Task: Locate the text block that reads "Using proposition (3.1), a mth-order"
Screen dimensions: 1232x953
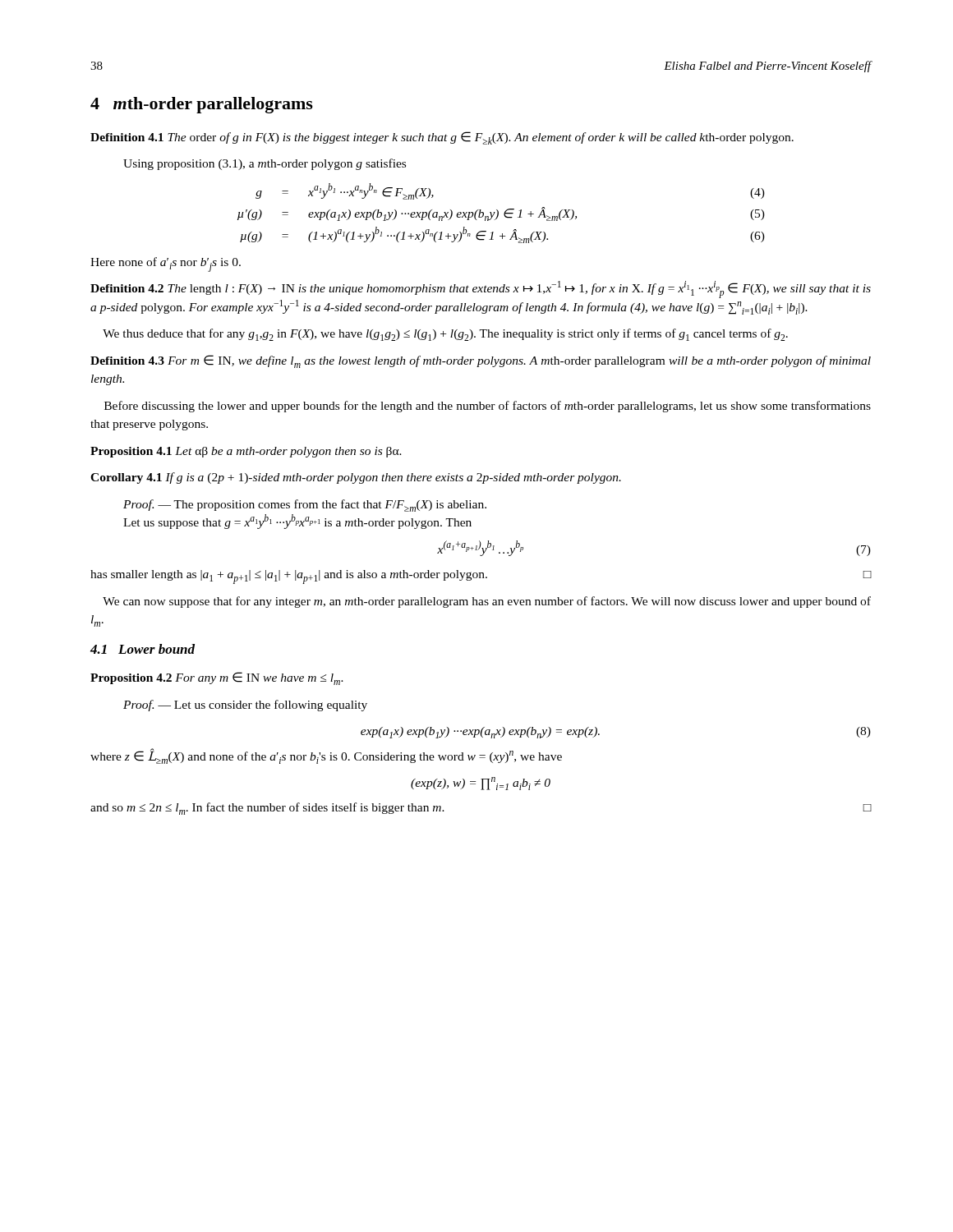Action: tap(265, 164)
